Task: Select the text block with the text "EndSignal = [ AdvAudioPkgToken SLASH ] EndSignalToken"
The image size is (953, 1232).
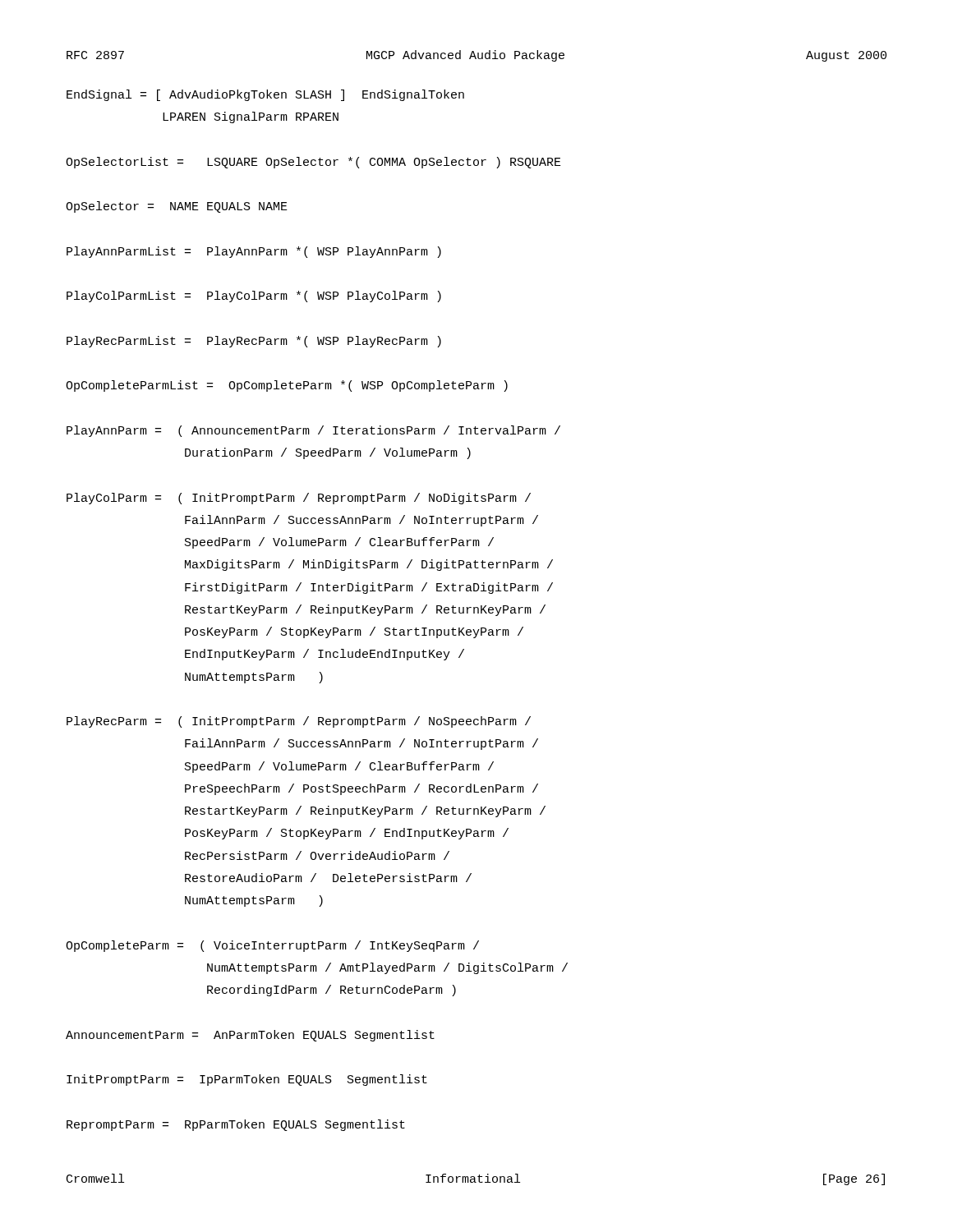Action: pyautogui.click(x=265, y=95)
